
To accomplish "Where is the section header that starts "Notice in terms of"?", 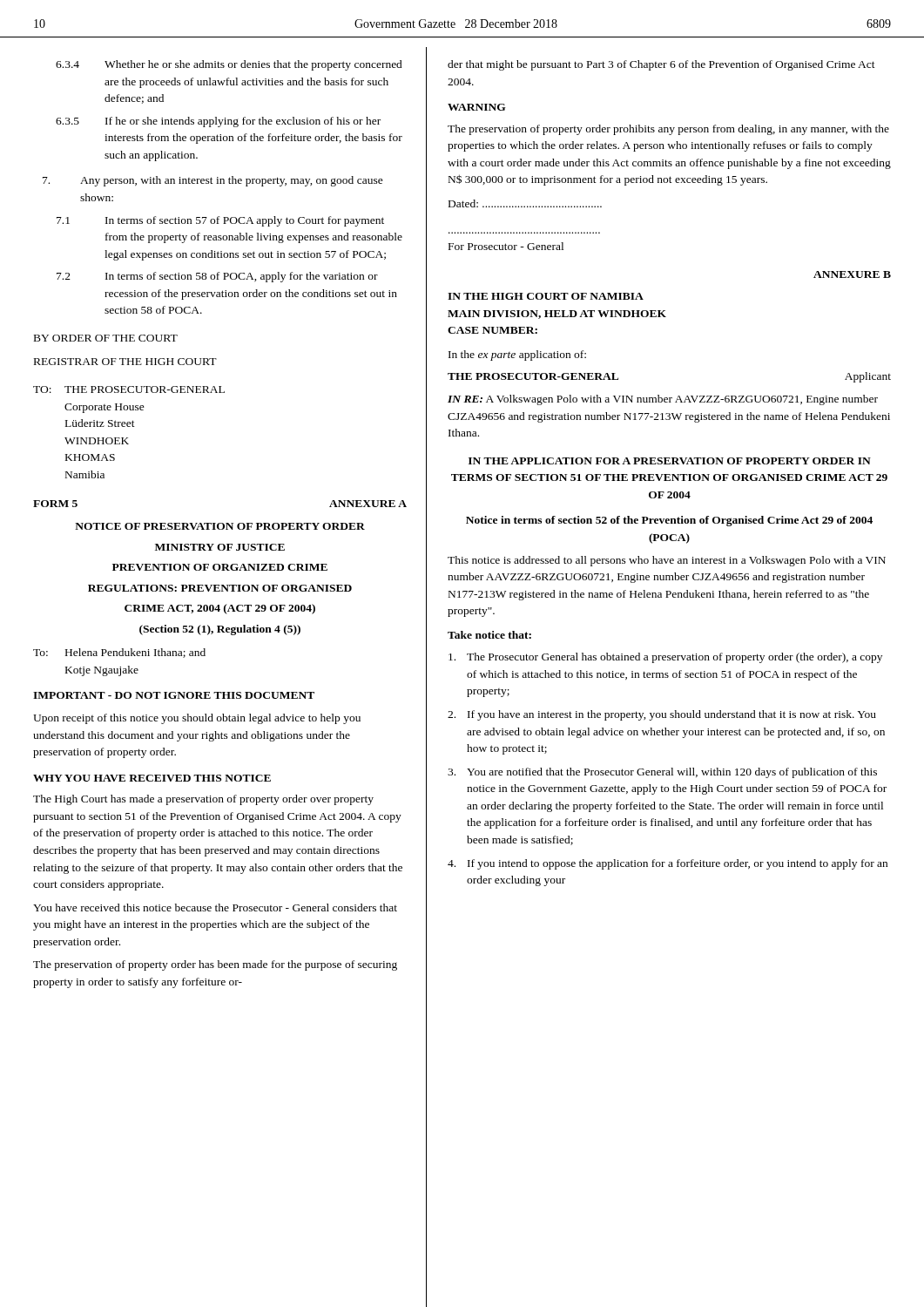I will 669,529.
